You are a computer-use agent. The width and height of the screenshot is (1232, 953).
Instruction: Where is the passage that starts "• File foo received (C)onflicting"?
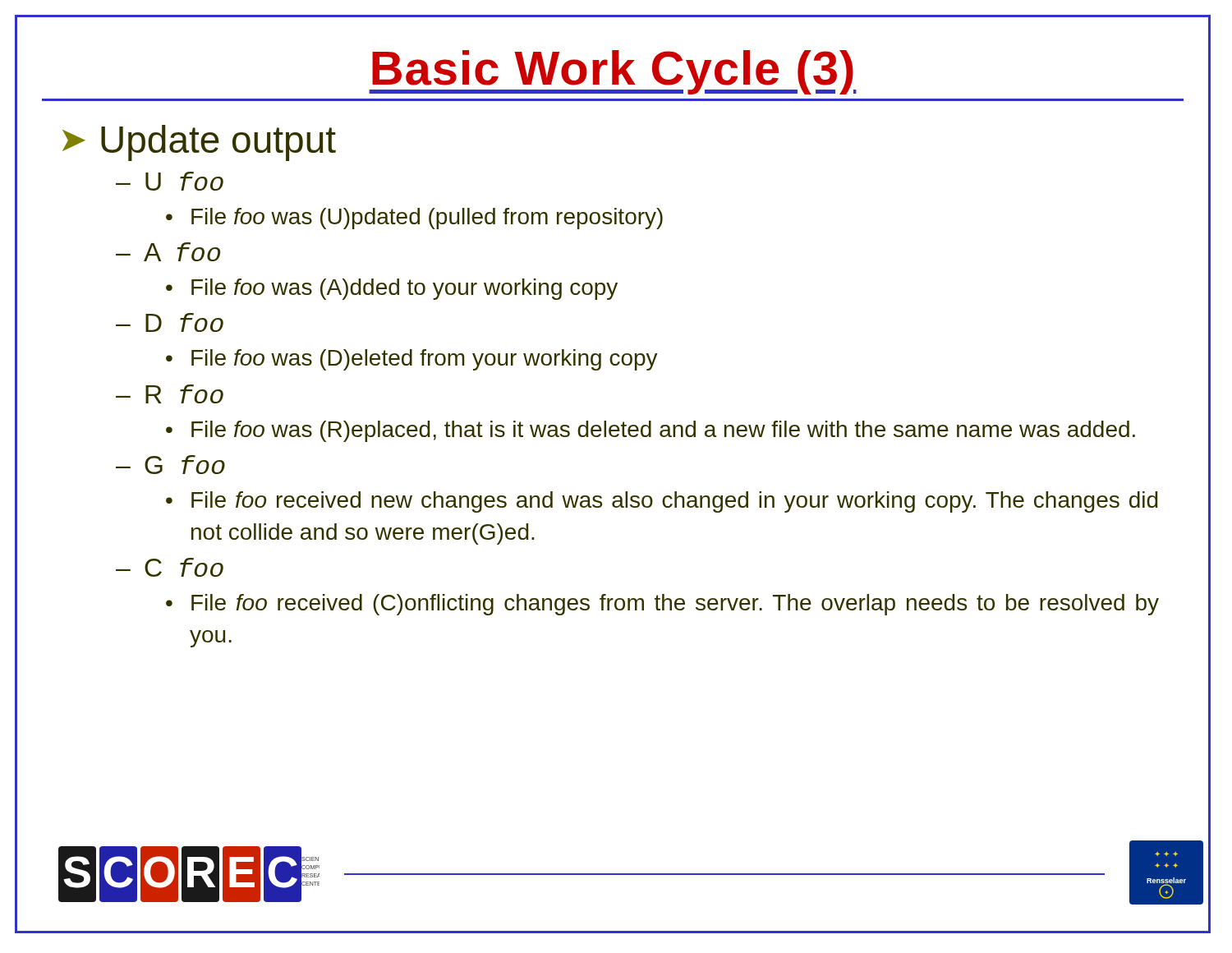(x=662, y=619)
